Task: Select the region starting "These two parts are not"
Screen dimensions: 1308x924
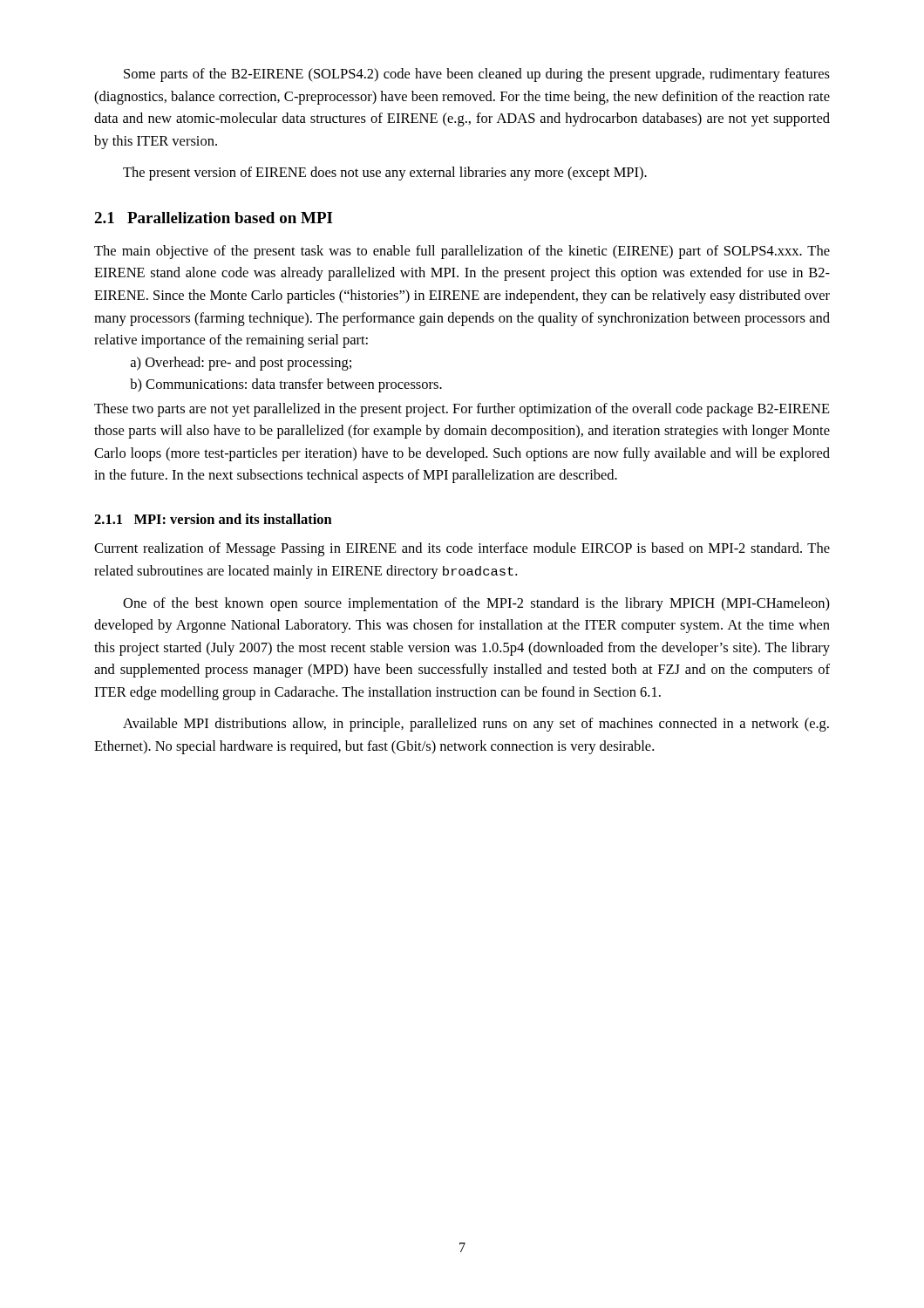Action: click(462, 442)
